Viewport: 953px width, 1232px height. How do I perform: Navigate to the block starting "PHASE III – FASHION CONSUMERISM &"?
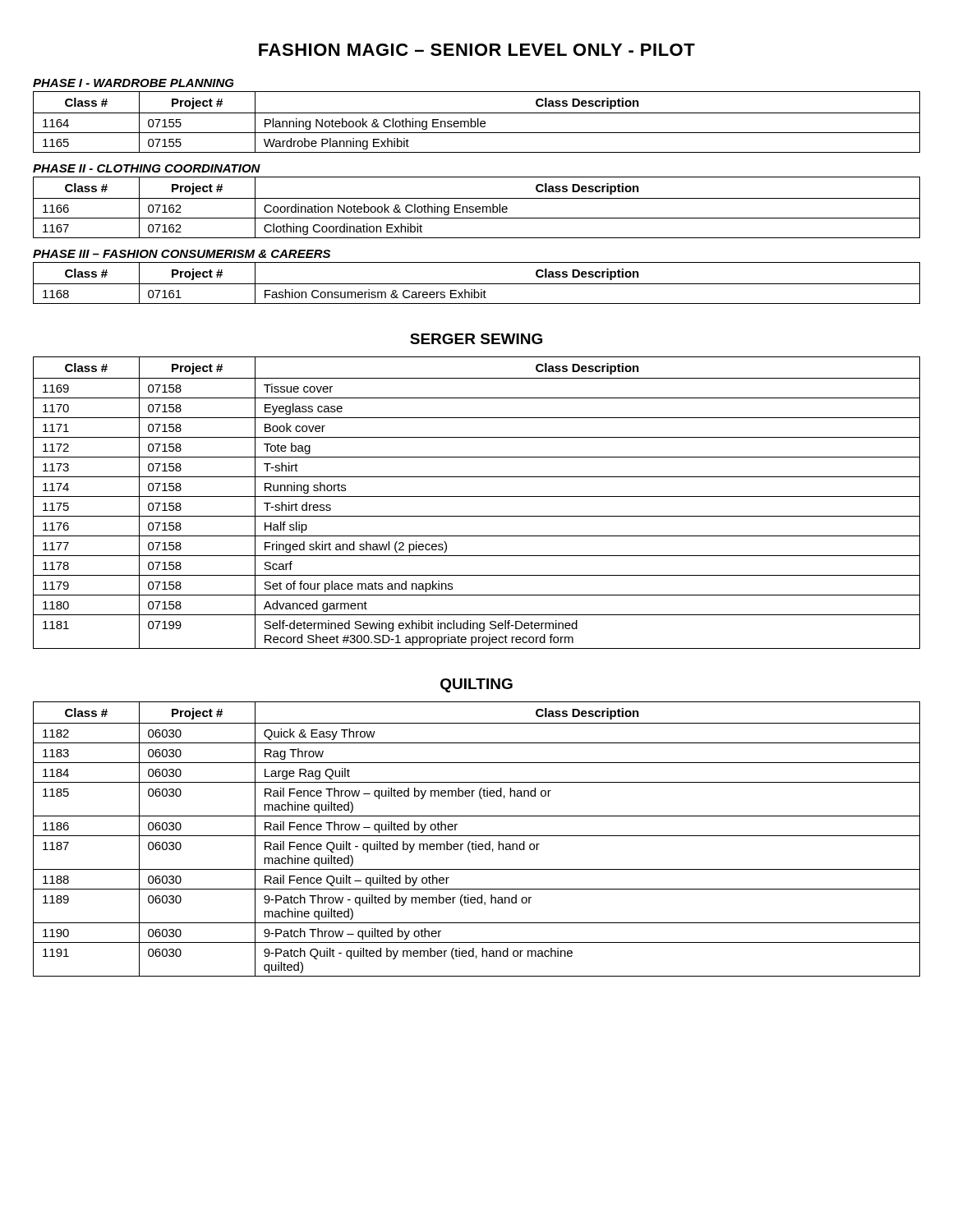tap(476, 253)
